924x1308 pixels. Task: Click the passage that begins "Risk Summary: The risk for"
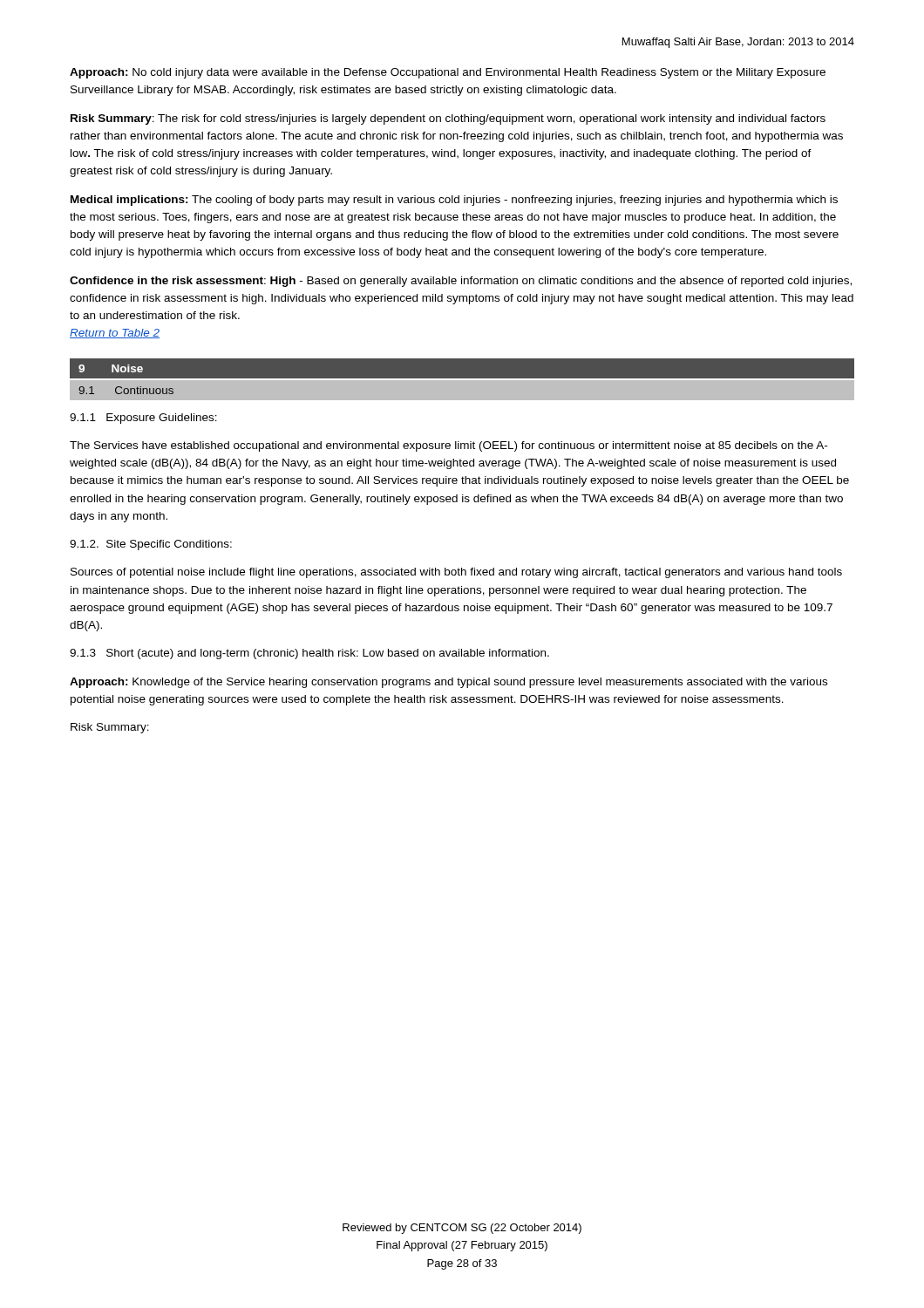point(457,144)
